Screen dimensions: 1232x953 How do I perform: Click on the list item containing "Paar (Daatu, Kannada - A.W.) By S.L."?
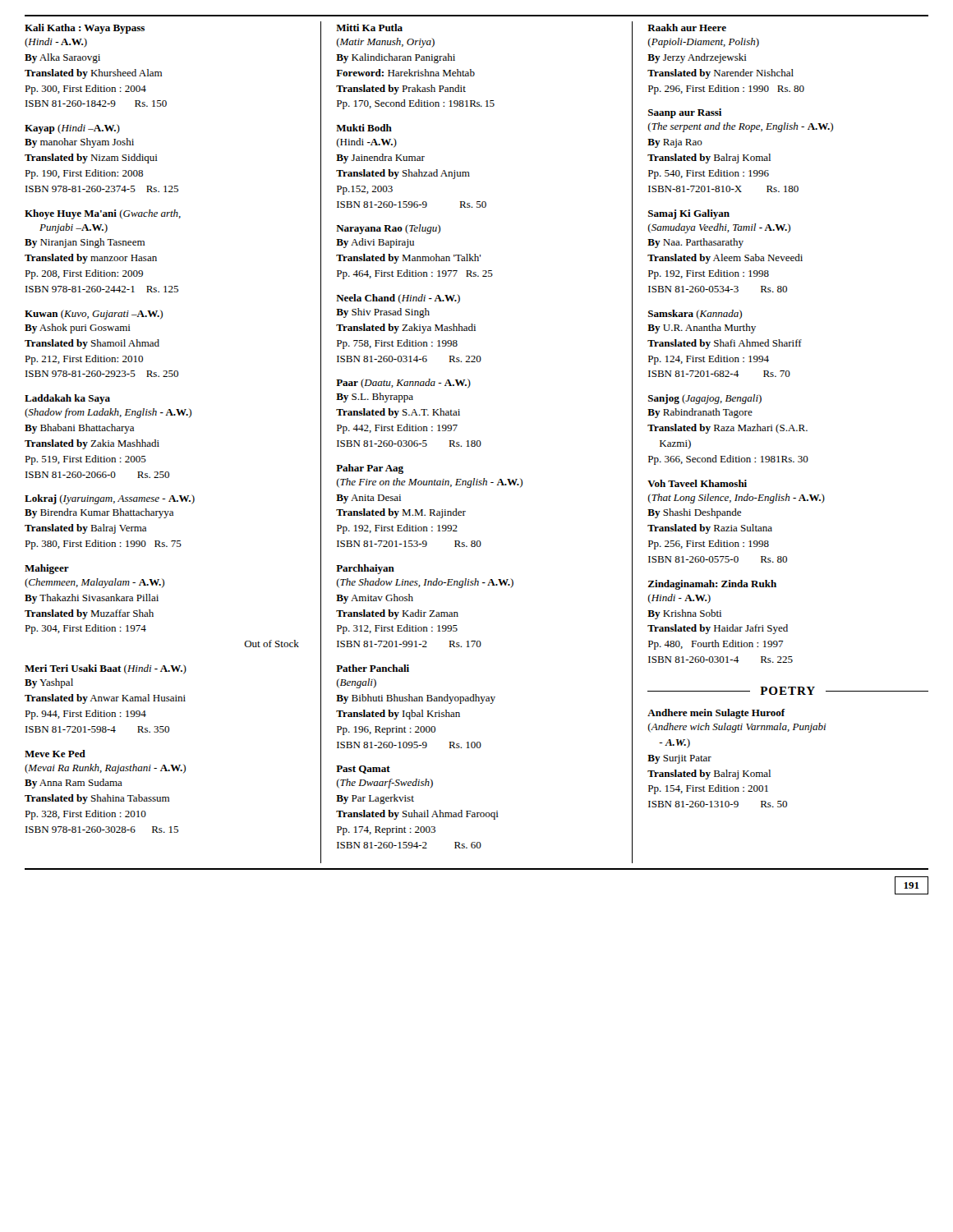(403, 384)
